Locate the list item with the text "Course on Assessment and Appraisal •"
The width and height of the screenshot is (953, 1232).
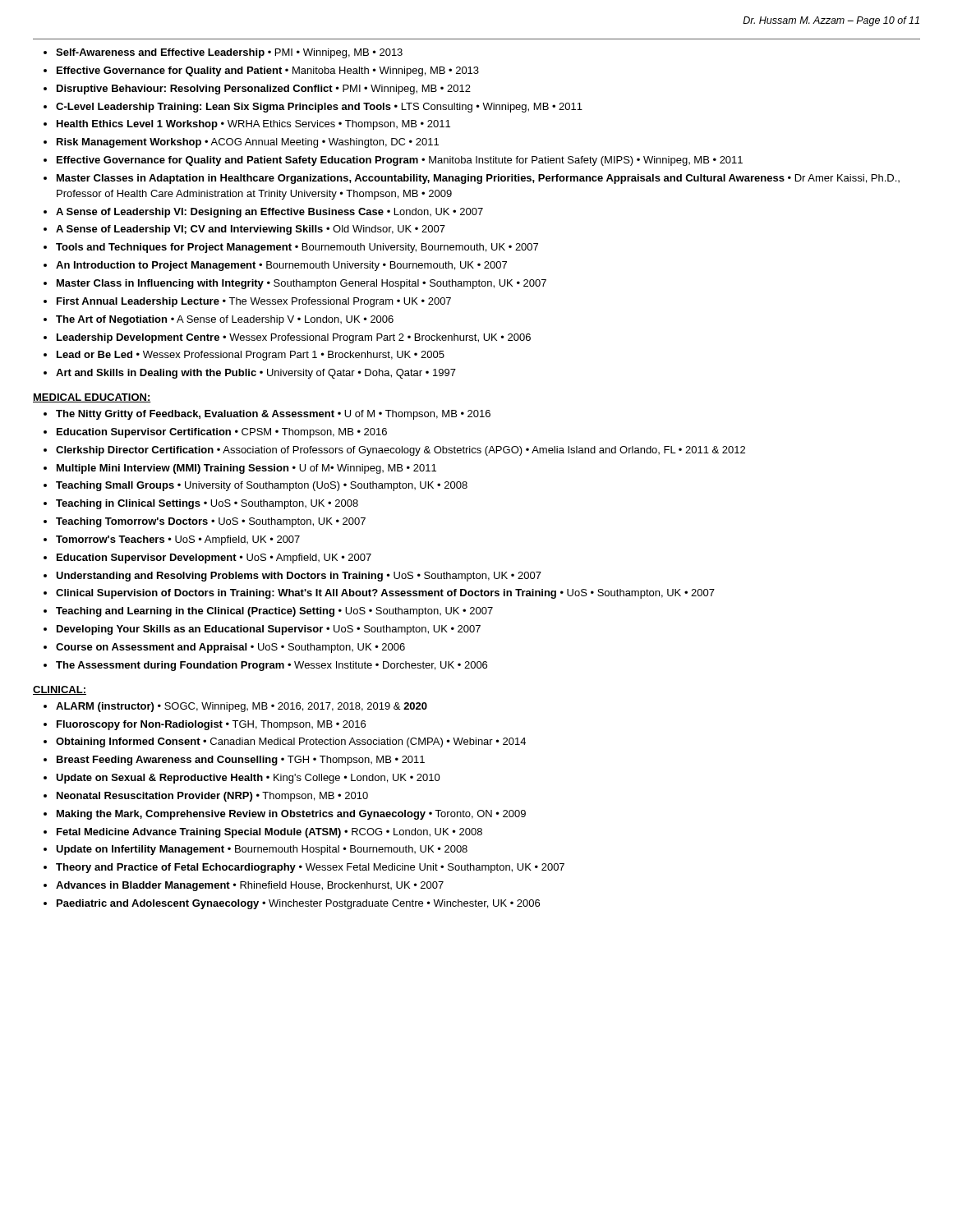tap(231, 647)
